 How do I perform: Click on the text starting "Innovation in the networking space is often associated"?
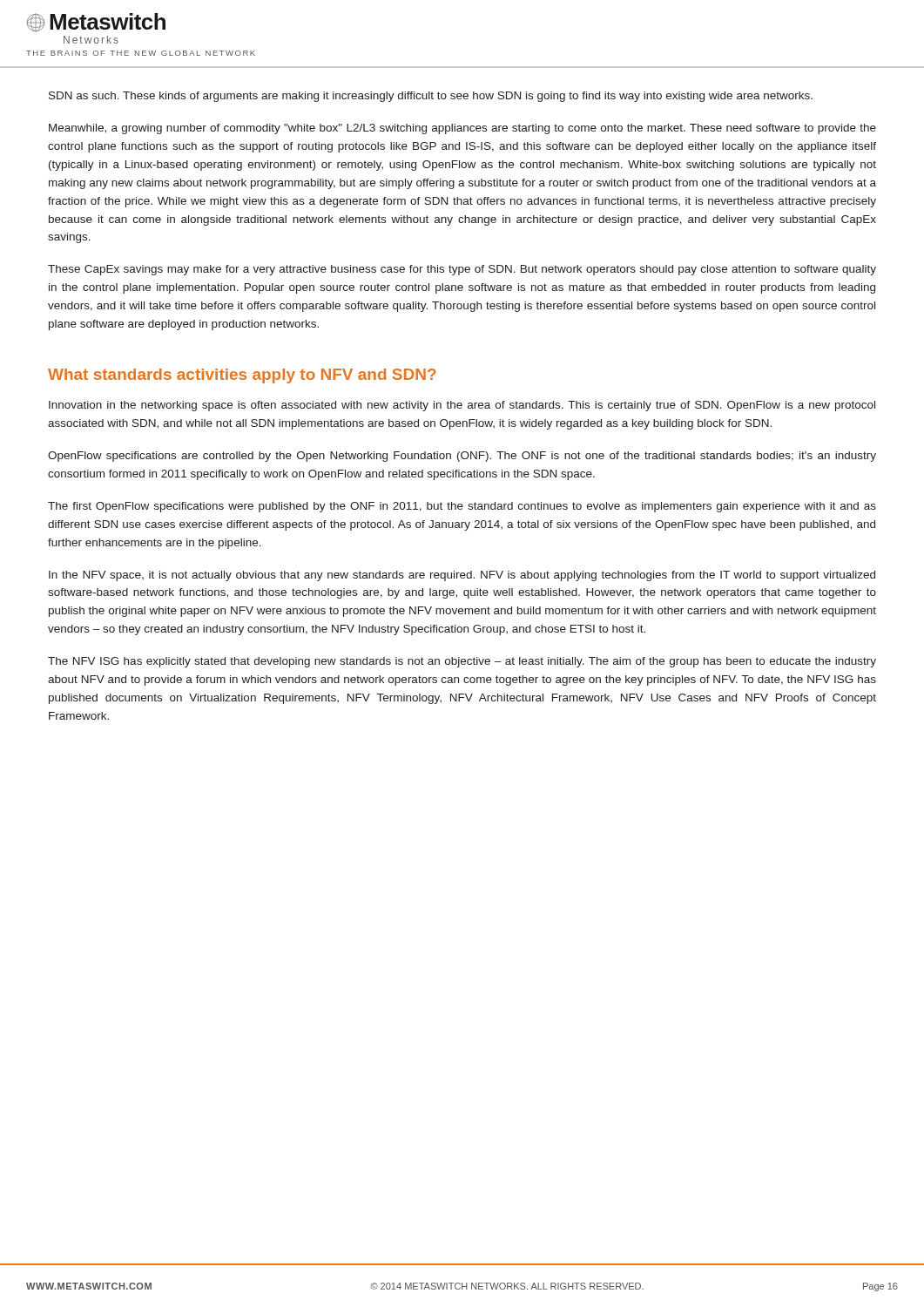[462, 414]
